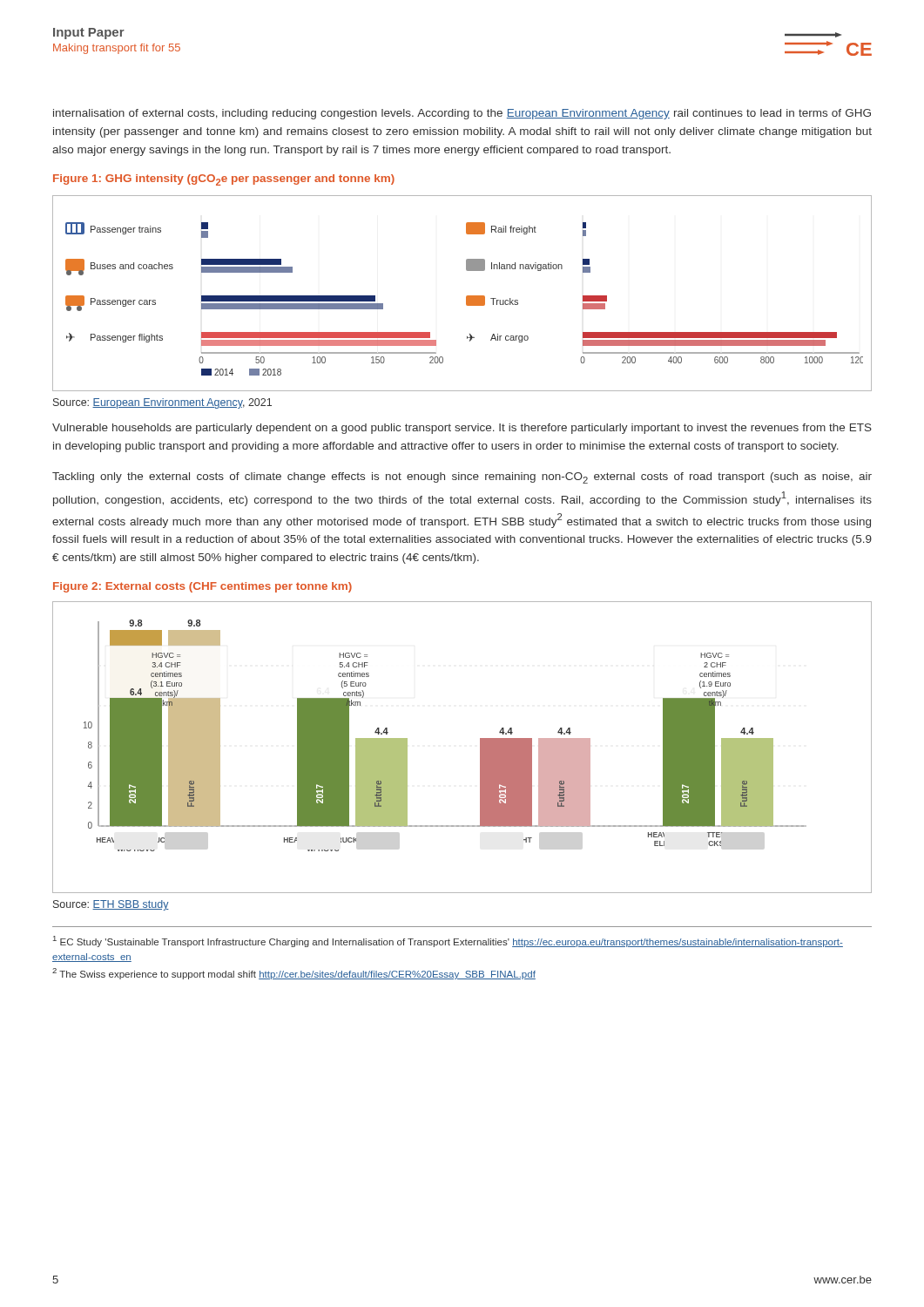This screenshot has height=1307, width=924.
Task: Click on the text block that says "internalisation of external costs, including reducing congestion levels."
Action: coord(462,131)
